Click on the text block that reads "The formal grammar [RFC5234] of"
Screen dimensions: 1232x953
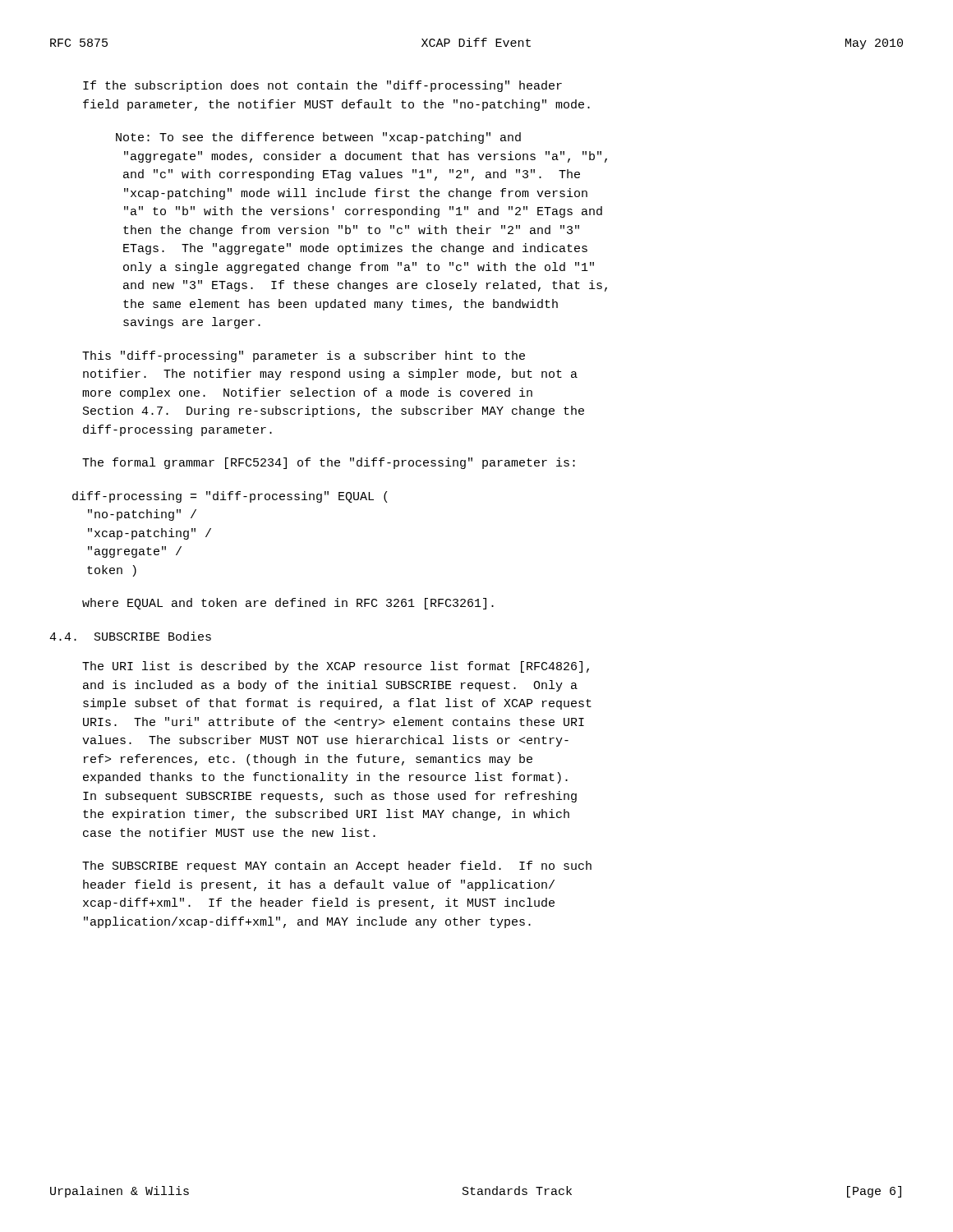[330, 464]
